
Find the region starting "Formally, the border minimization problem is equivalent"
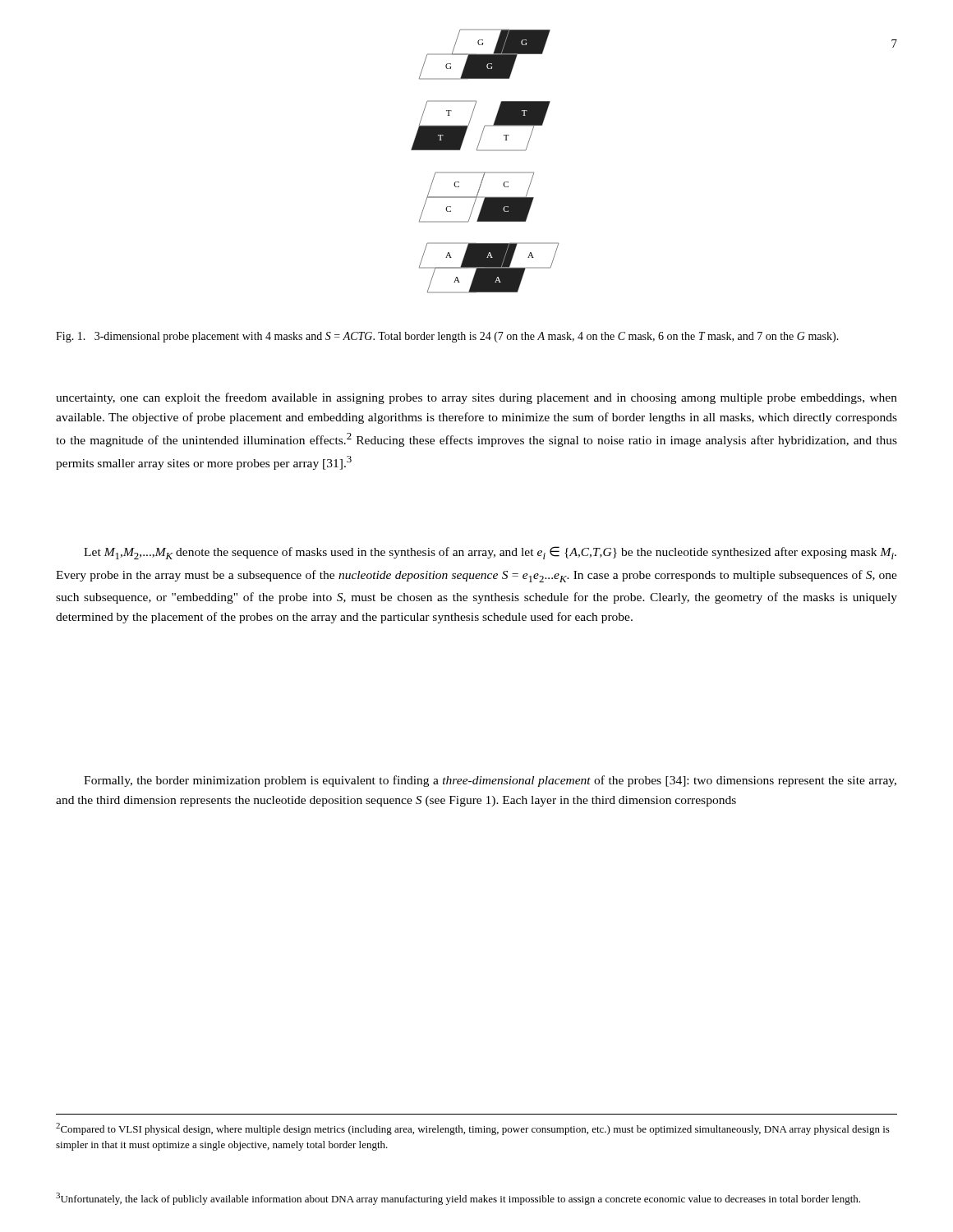tap(476, 791)
